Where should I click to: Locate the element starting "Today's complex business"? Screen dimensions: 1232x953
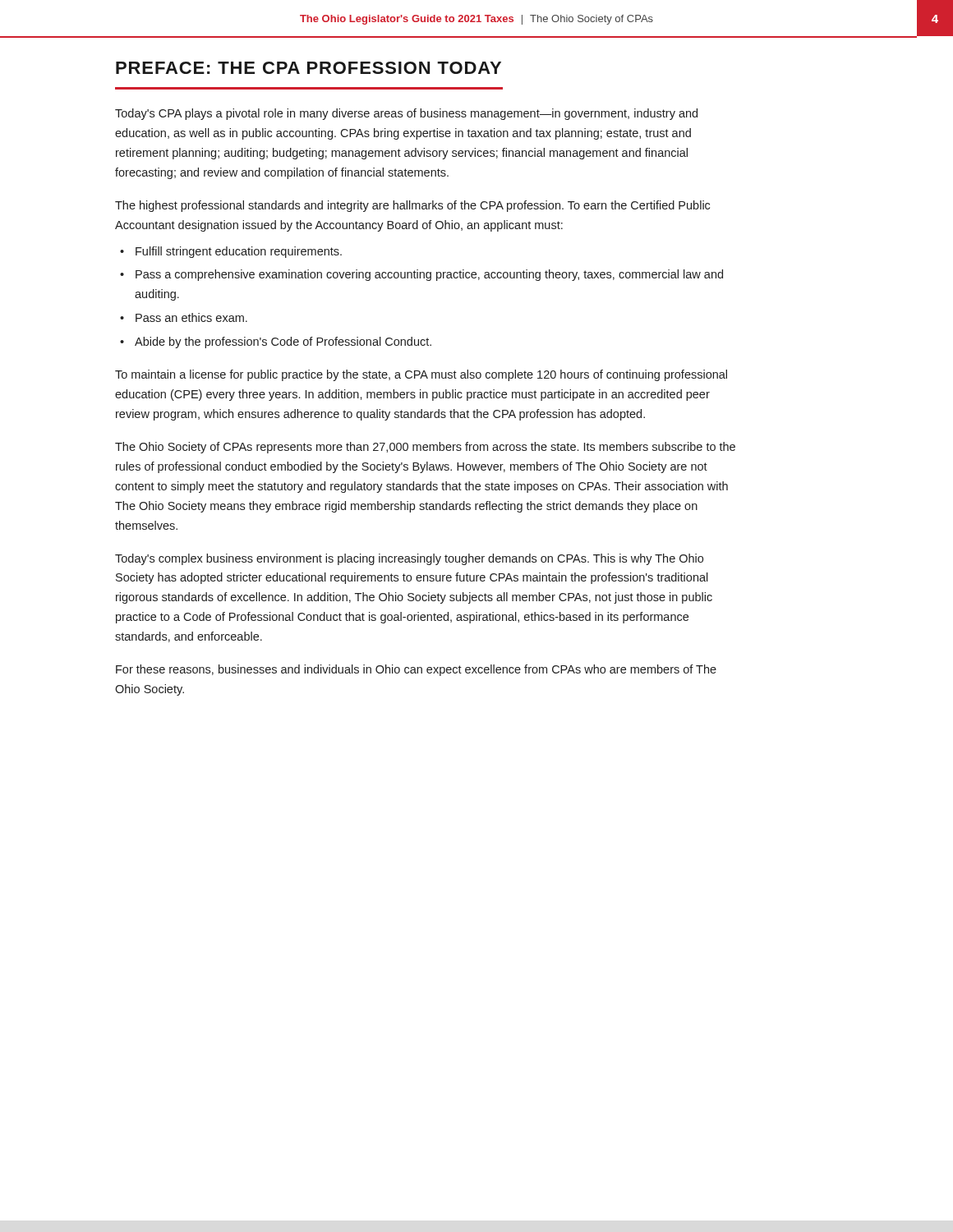[x=414, y=597]
